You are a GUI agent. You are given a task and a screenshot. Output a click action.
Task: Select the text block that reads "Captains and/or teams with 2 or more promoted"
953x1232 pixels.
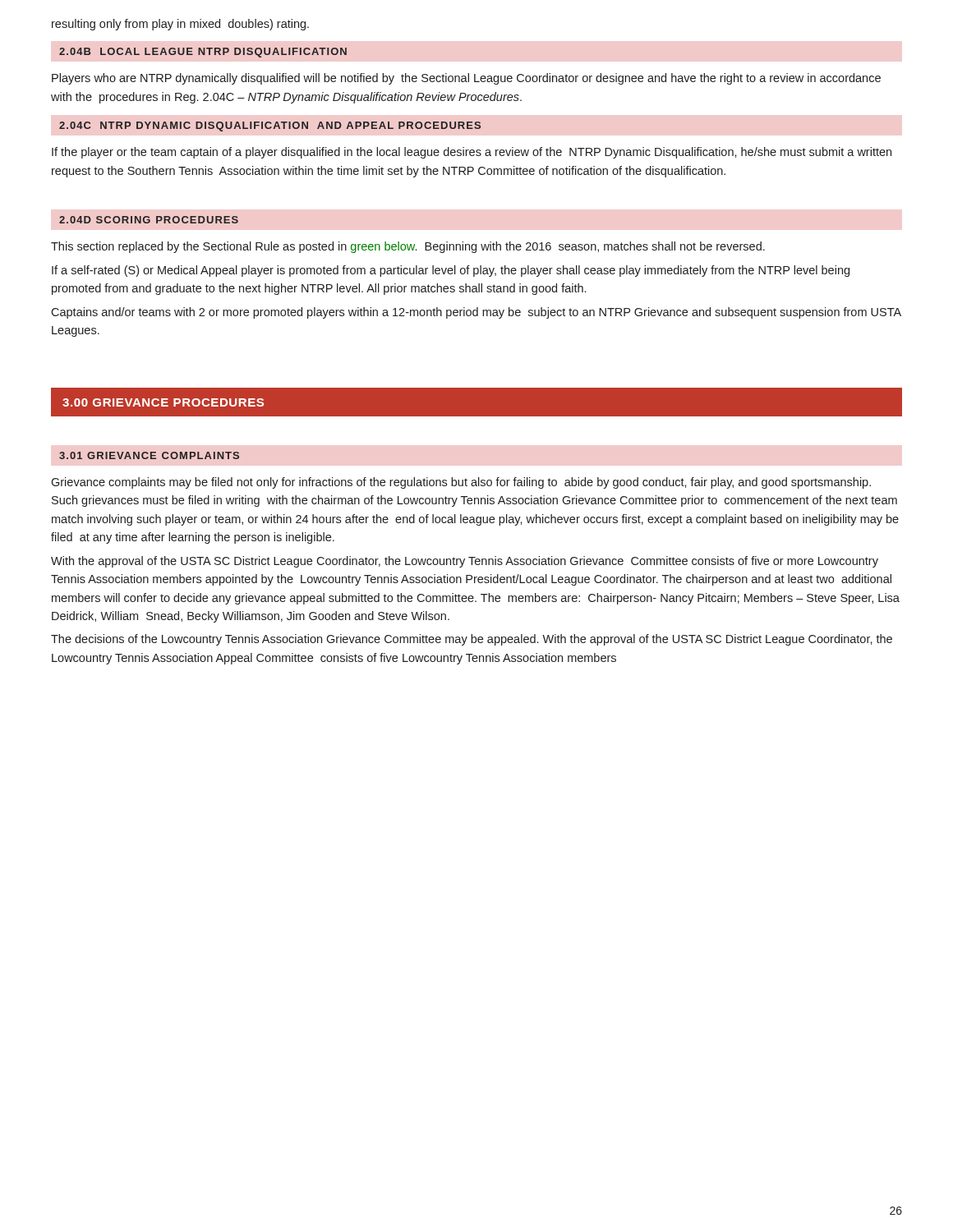pyautogui.click(x=476, y=321)
